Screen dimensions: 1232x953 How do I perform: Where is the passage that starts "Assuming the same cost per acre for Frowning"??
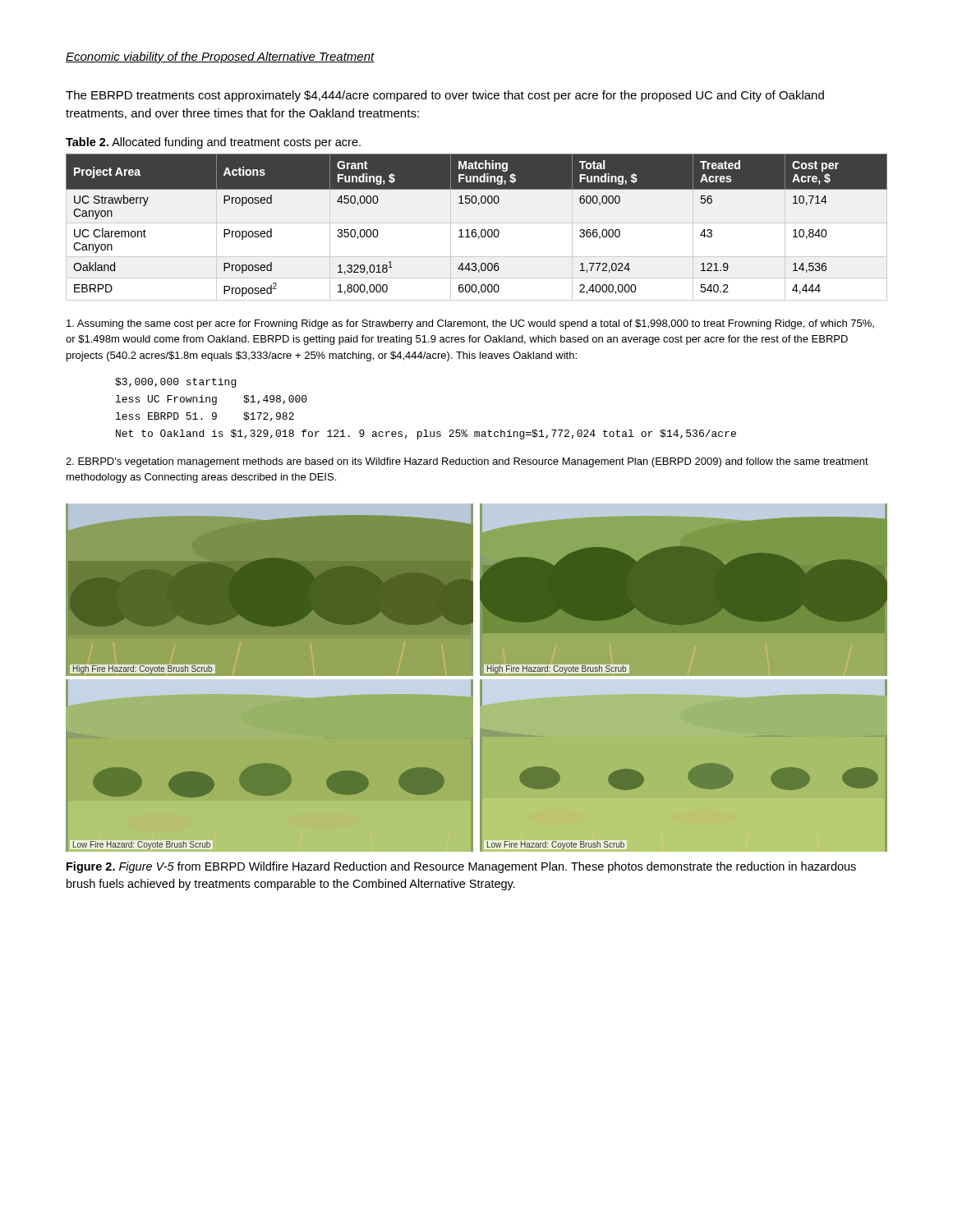(x=470, y=339)
